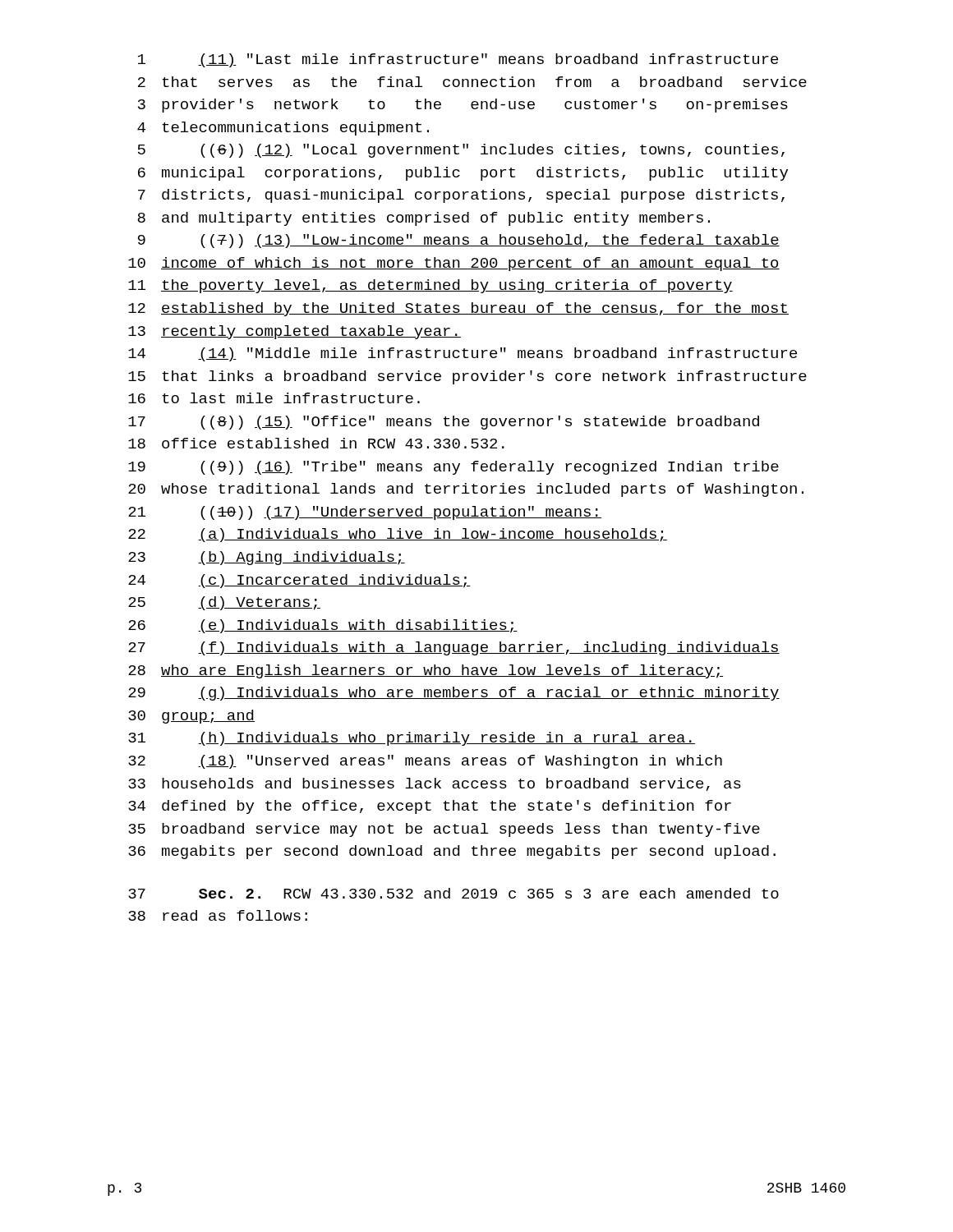
Task: Click on the list item containing "3 provider's network to the end-use"
Action: pos(476,106)
